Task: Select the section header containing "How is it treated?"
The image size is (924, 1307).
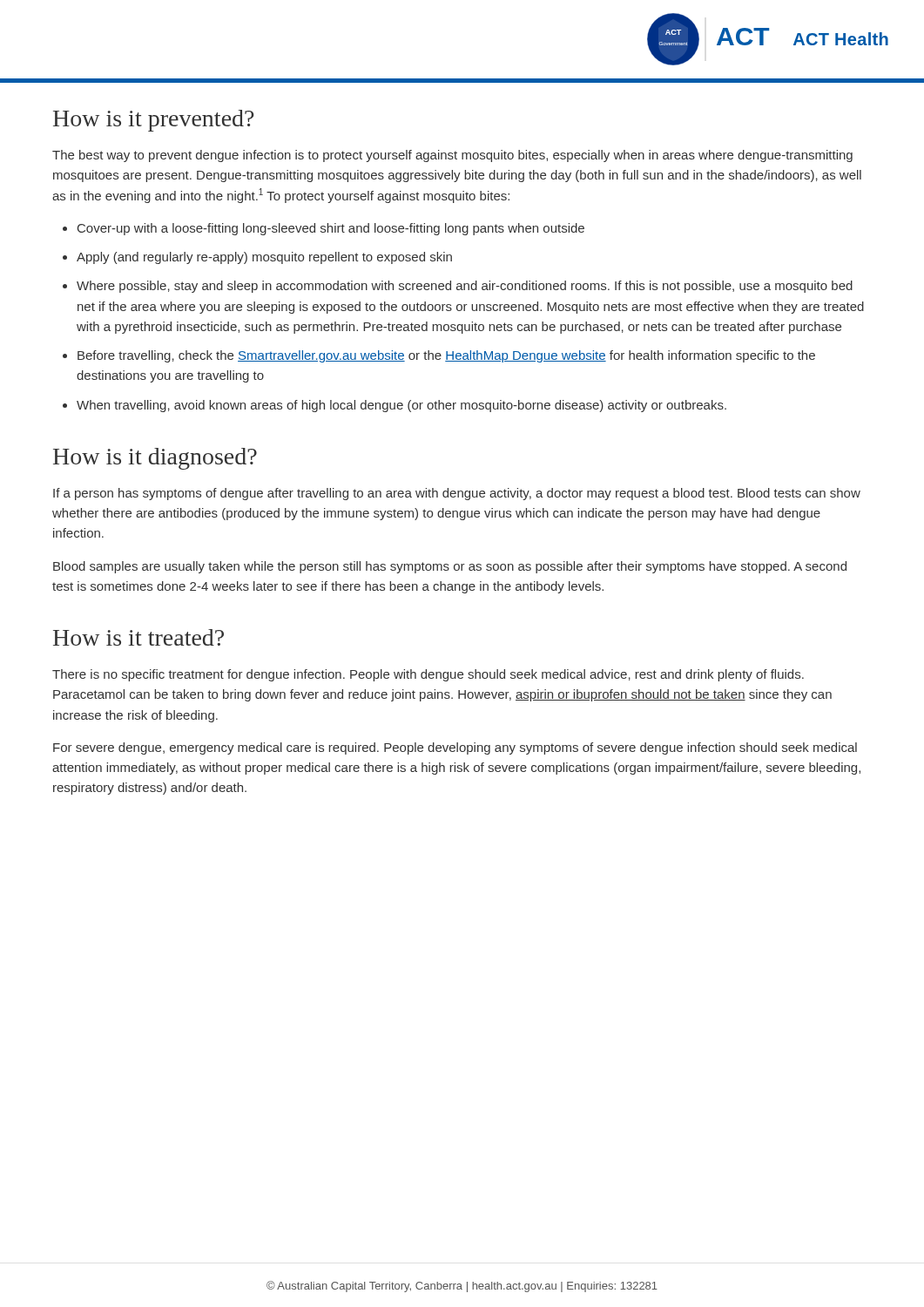Action: (139, 637)
